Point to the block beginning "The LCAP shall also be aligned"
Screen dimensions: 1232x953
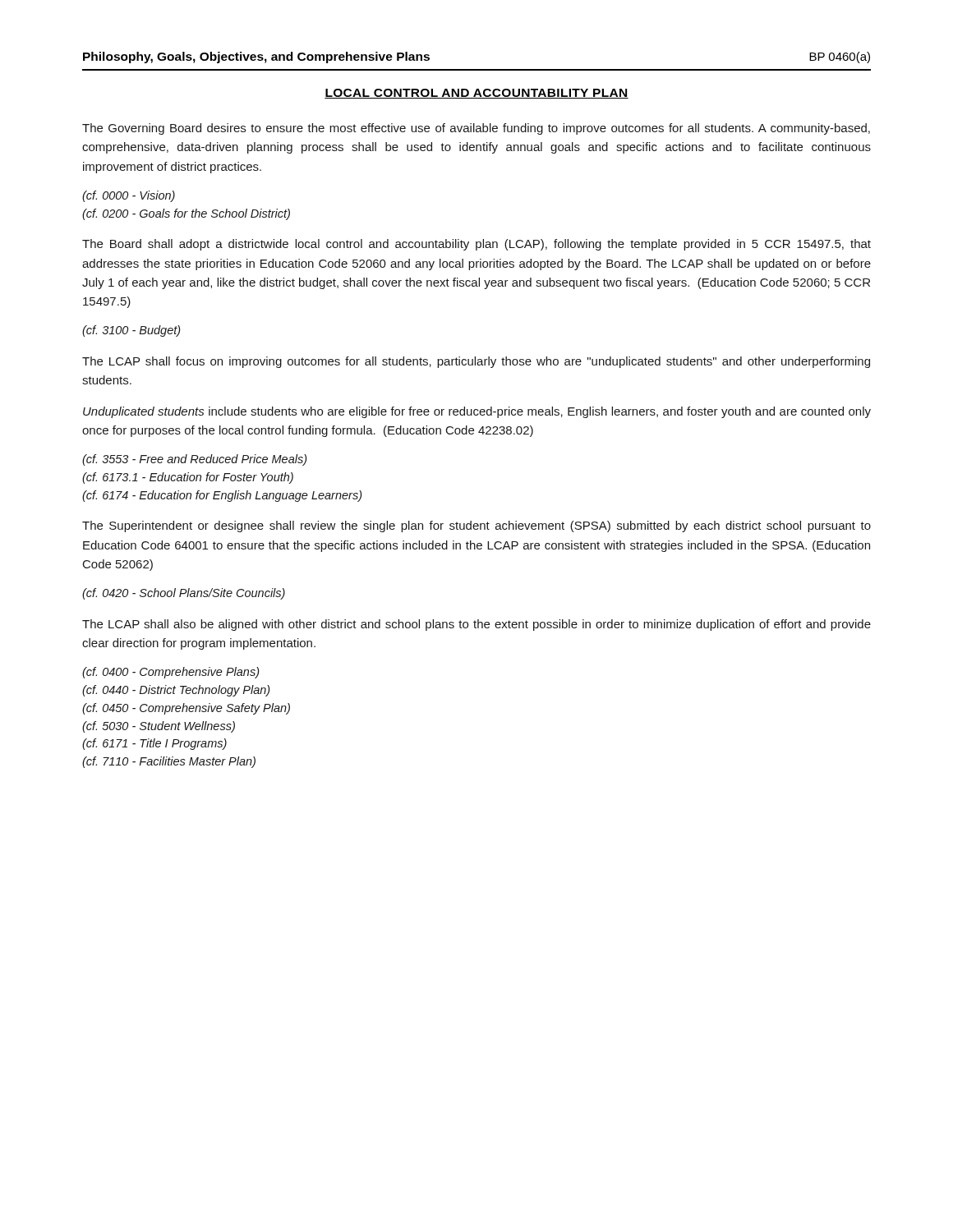pos(476,633)
